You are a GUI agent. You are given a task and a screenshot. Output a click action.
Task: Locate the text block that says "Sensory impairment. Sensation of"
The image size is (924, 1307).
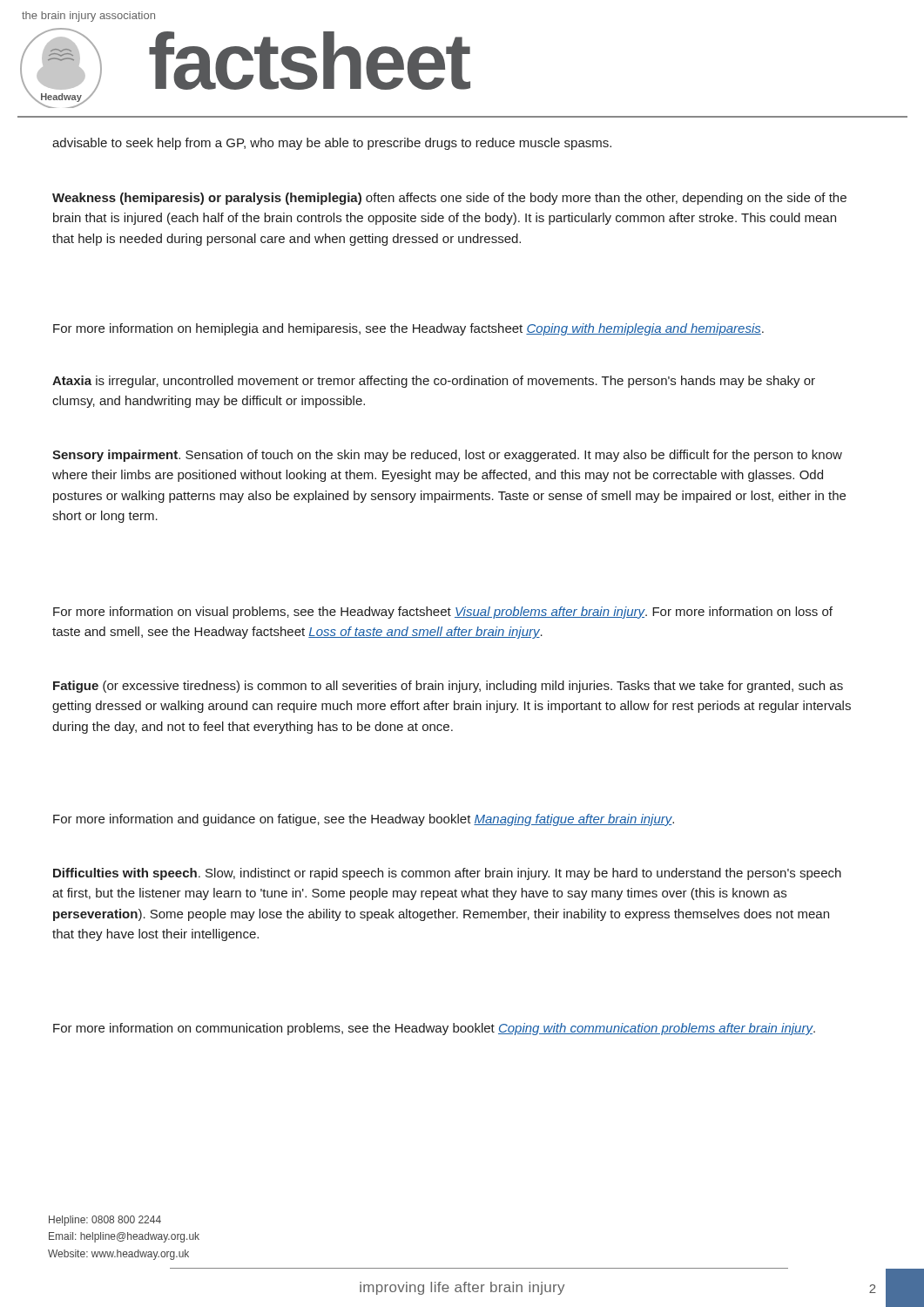pos(449,485)
